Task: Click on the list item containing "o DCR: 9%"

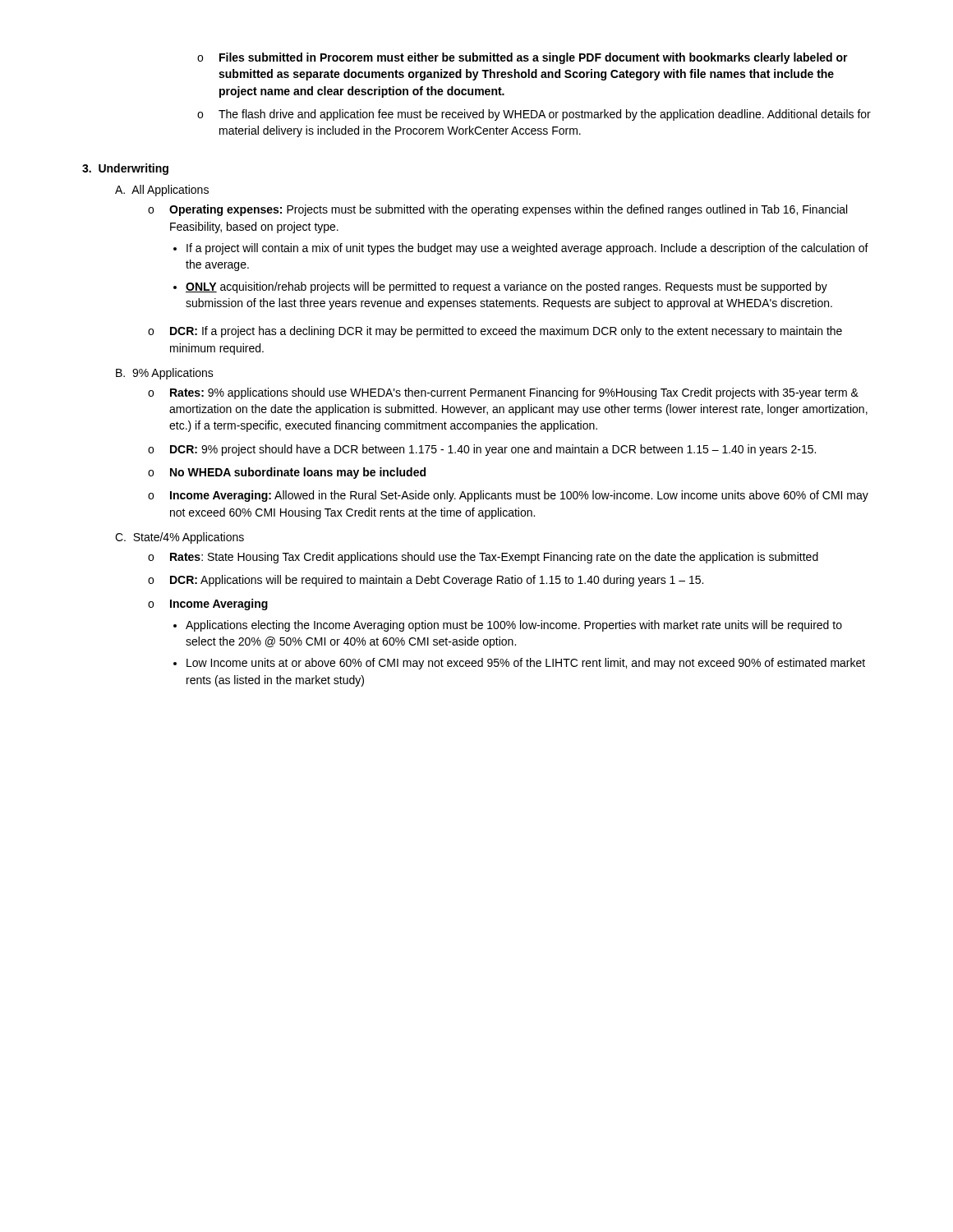Action: [509, 449]
